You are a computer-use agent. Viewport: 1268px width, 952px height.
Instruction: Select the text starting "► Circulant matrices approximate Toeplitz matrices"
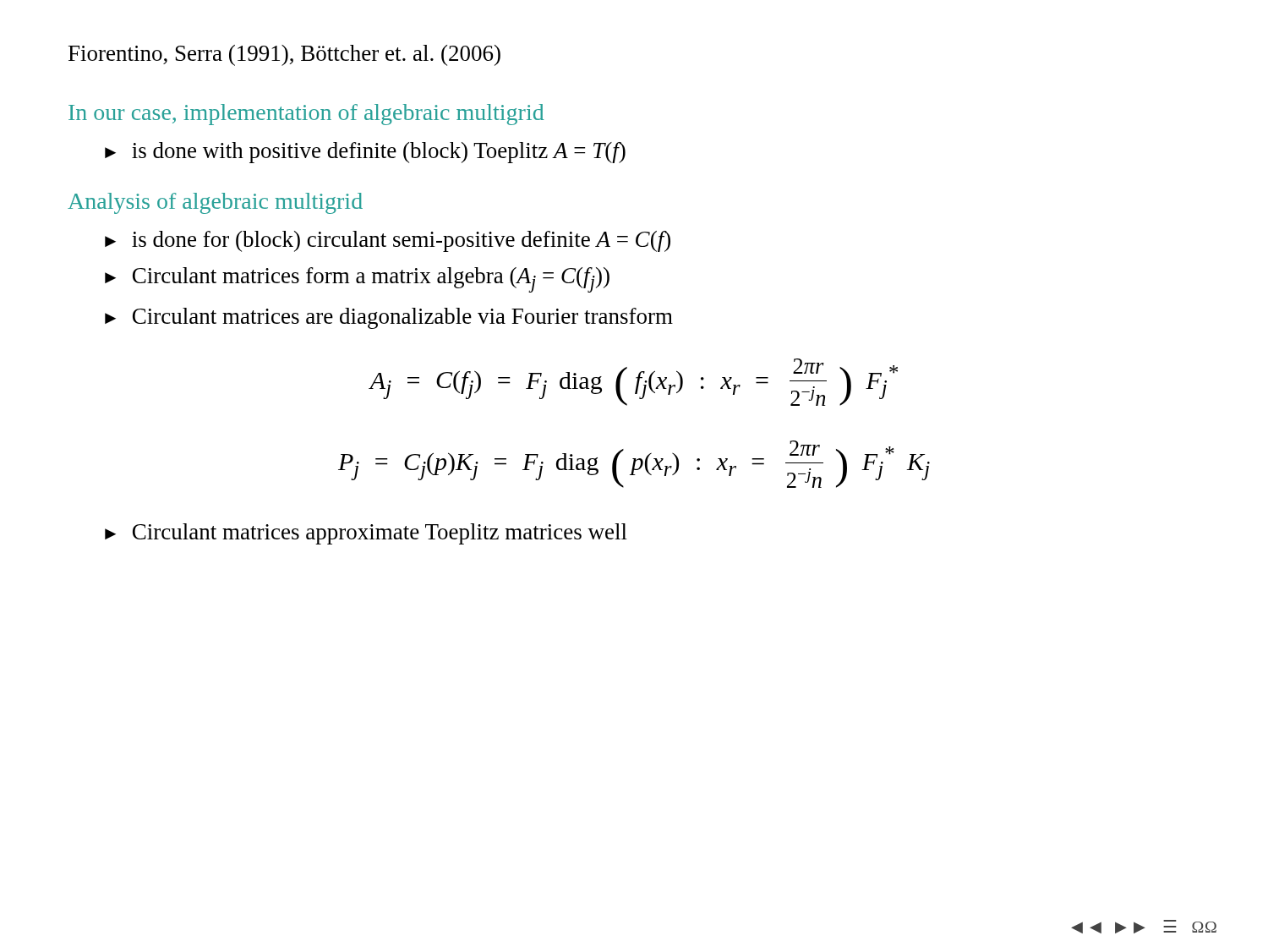coord(366,534)
